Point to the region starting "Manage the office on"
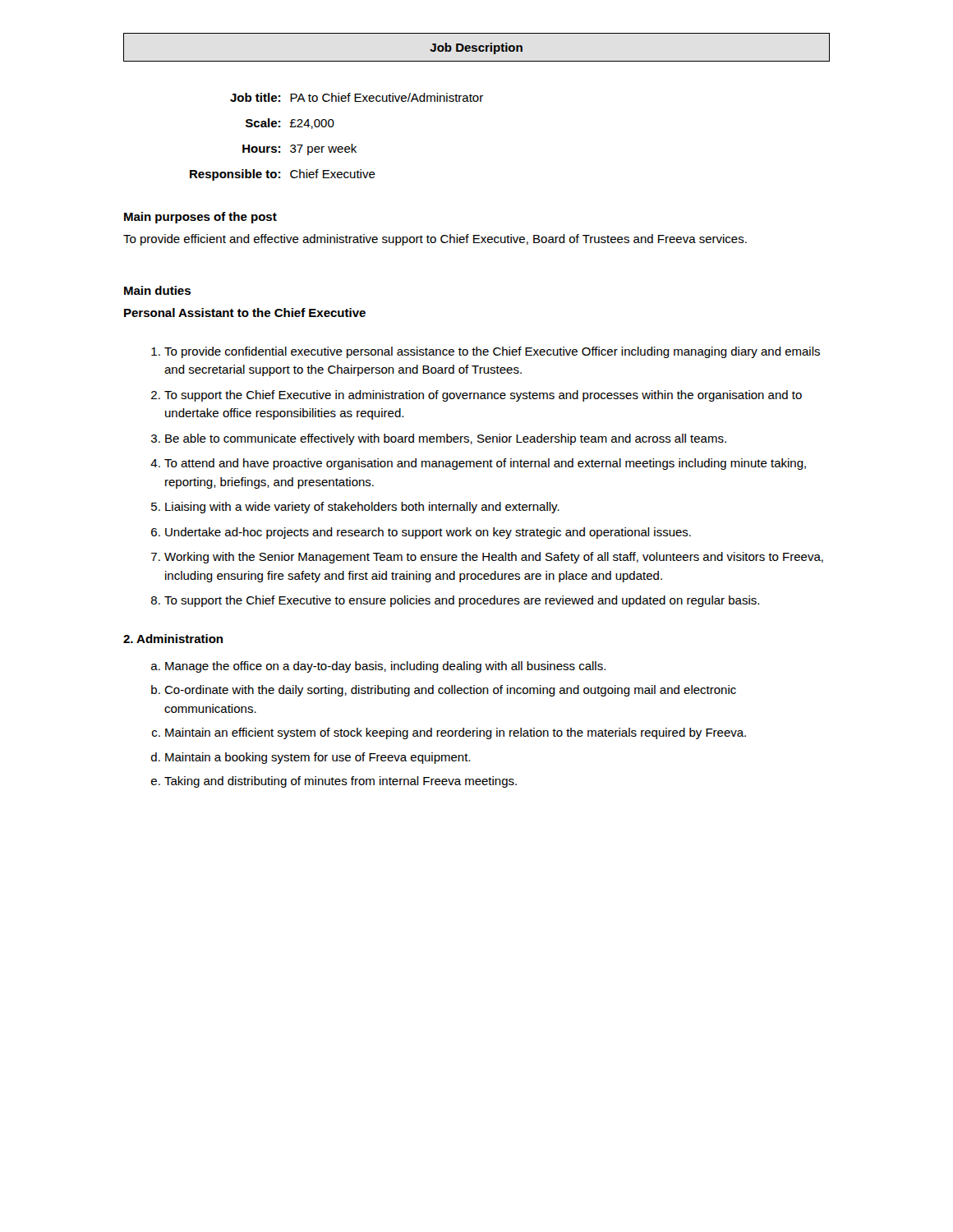This screenshot has width=953, height=1232. pos(476,724)
